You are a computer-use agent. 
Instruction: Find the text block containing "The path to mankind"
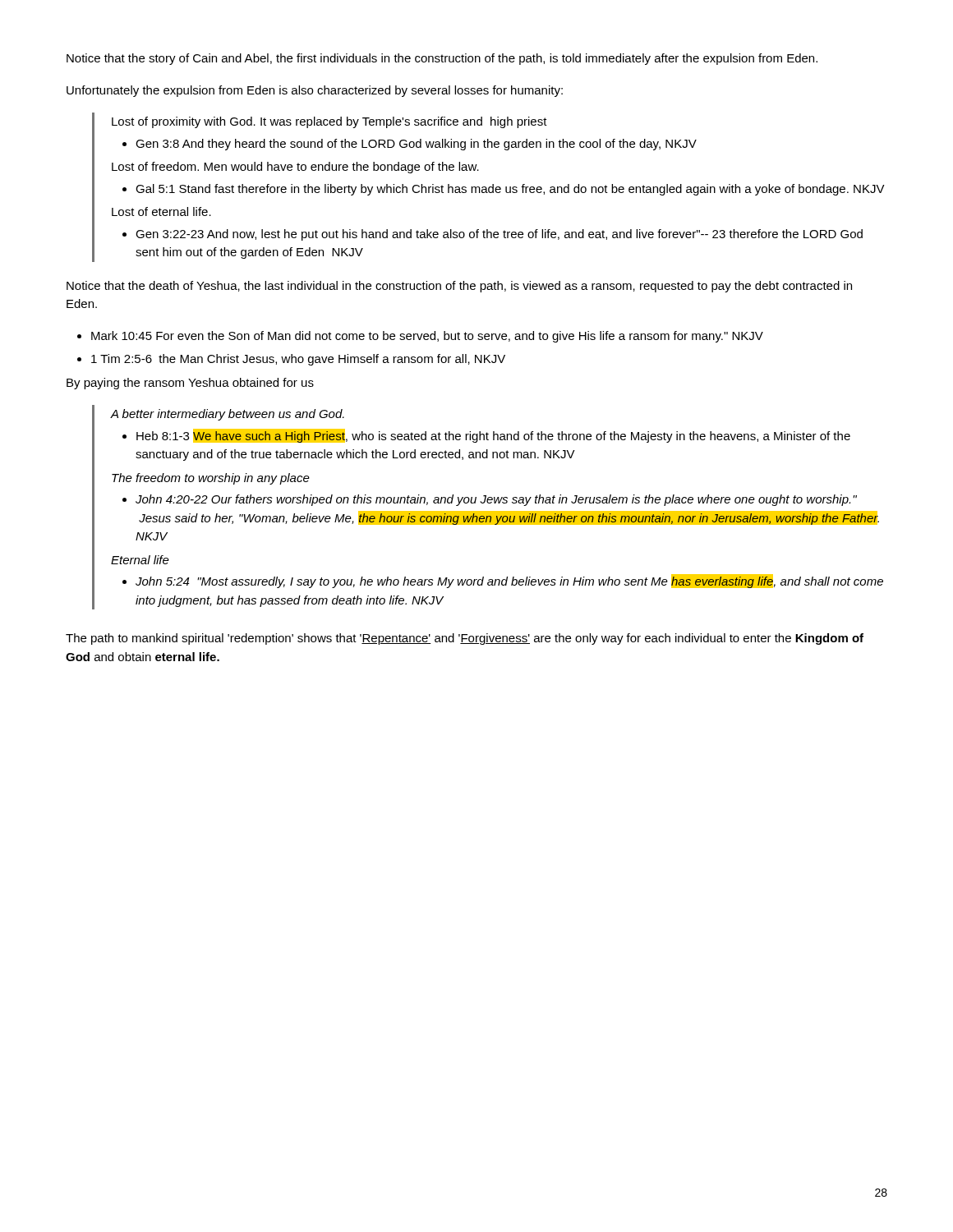465,647
